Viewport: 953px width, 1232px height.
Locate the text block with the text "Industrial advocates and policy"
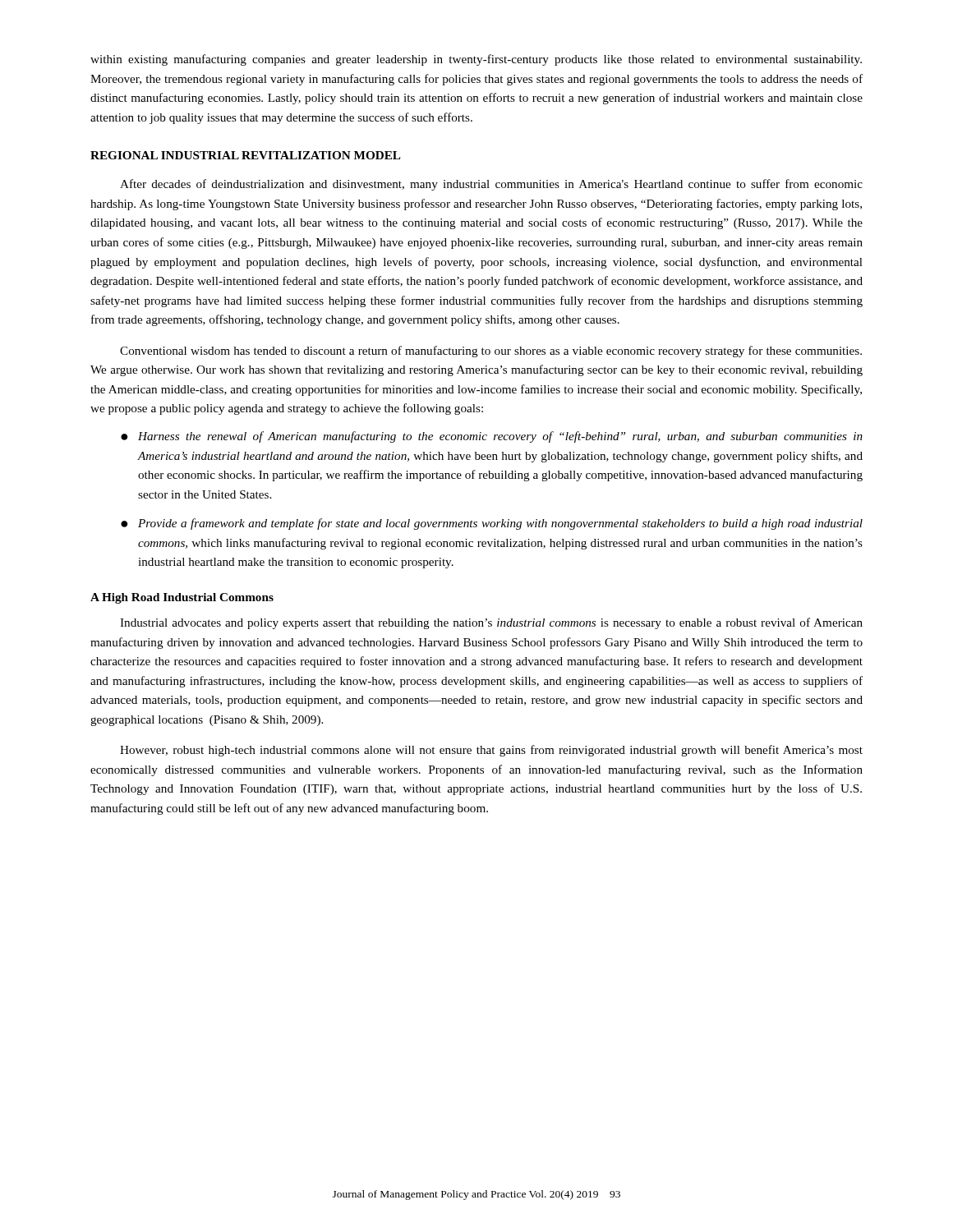click(476, 671)
